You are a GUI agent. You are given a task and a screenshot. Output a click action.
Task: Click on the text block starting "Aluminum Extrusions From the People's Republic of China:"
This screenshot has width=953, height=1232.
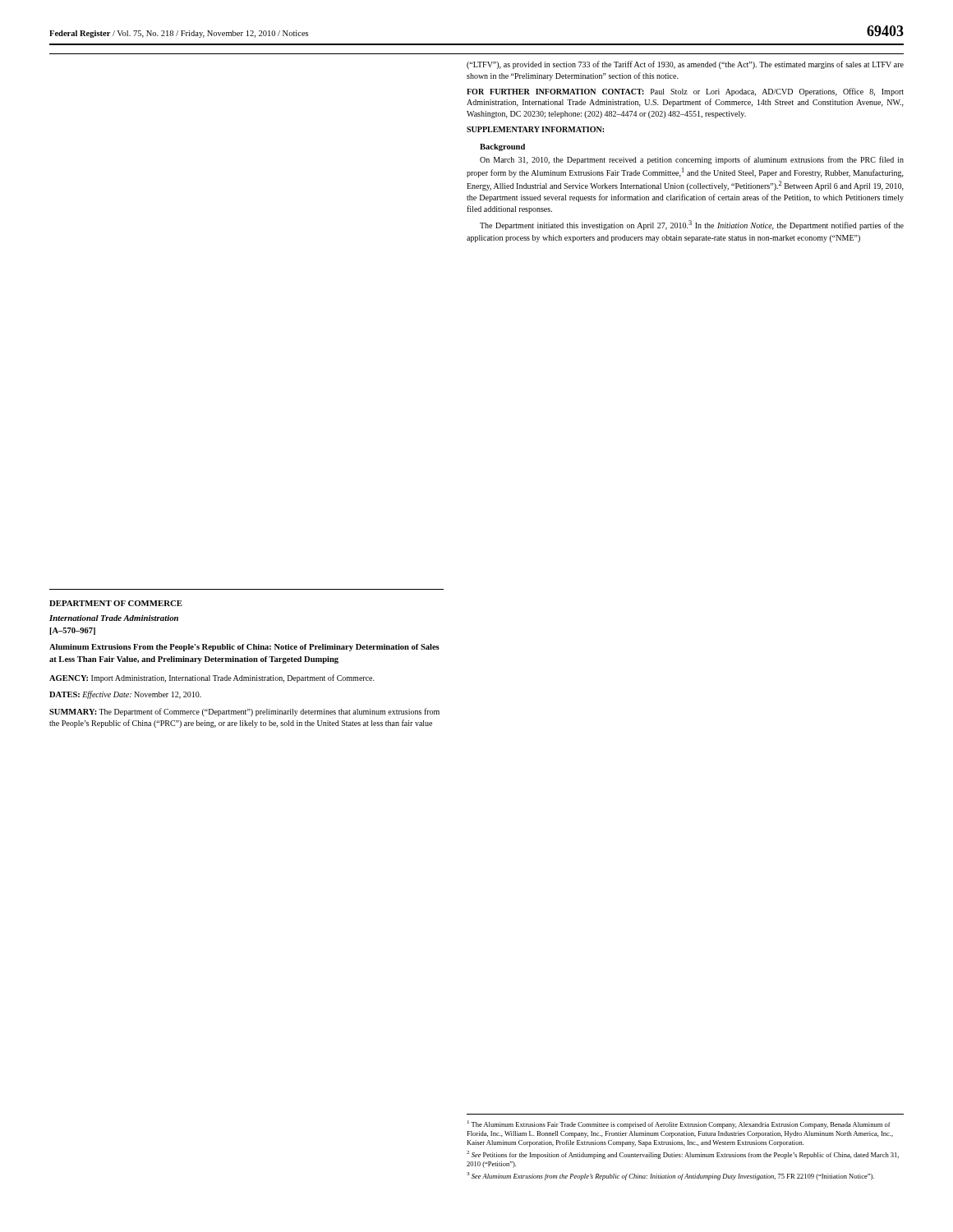click(244, 653)
